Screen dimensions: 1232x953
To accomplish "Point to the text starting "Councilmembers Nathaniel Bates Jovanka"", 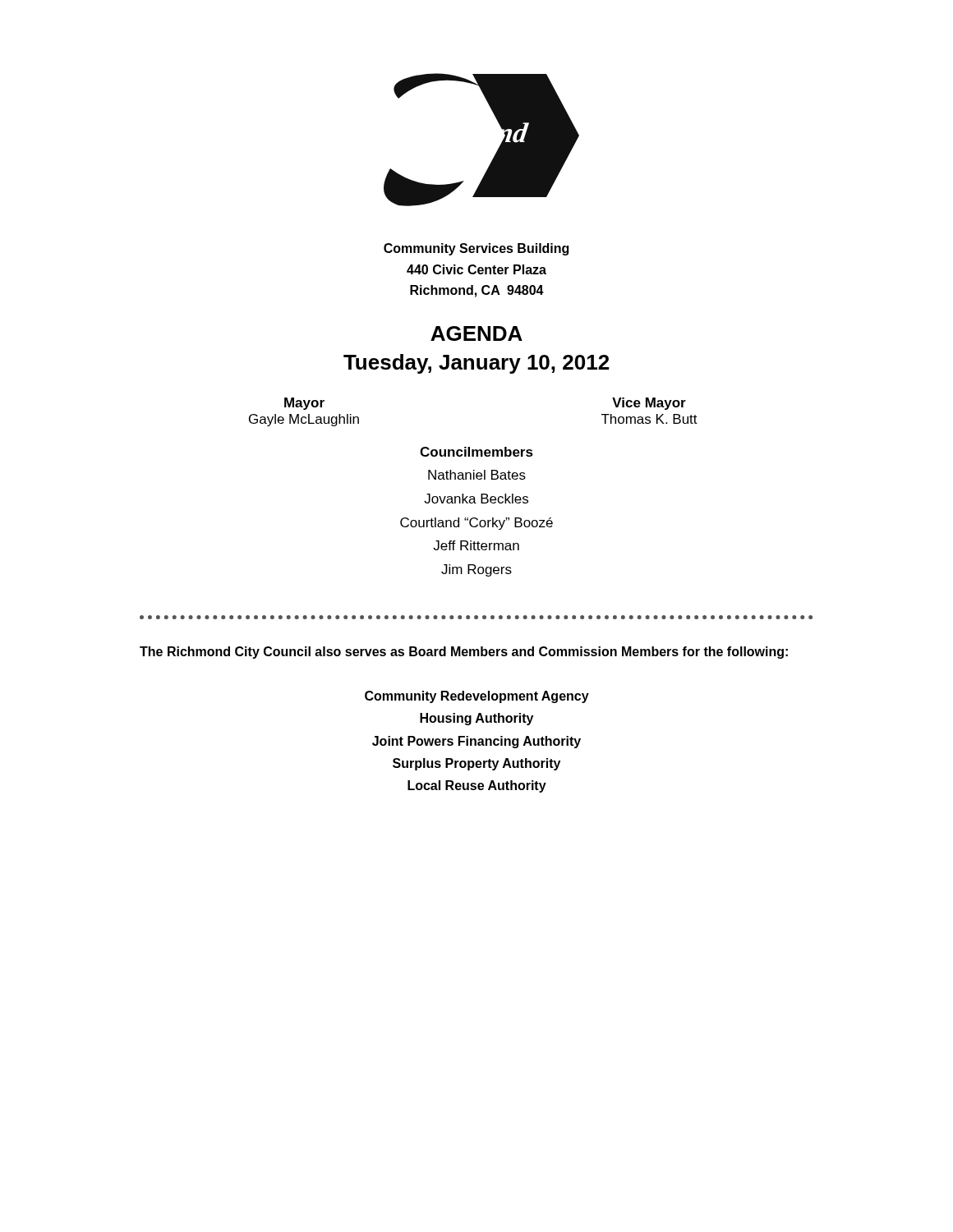I will click(x=476, y=513).
